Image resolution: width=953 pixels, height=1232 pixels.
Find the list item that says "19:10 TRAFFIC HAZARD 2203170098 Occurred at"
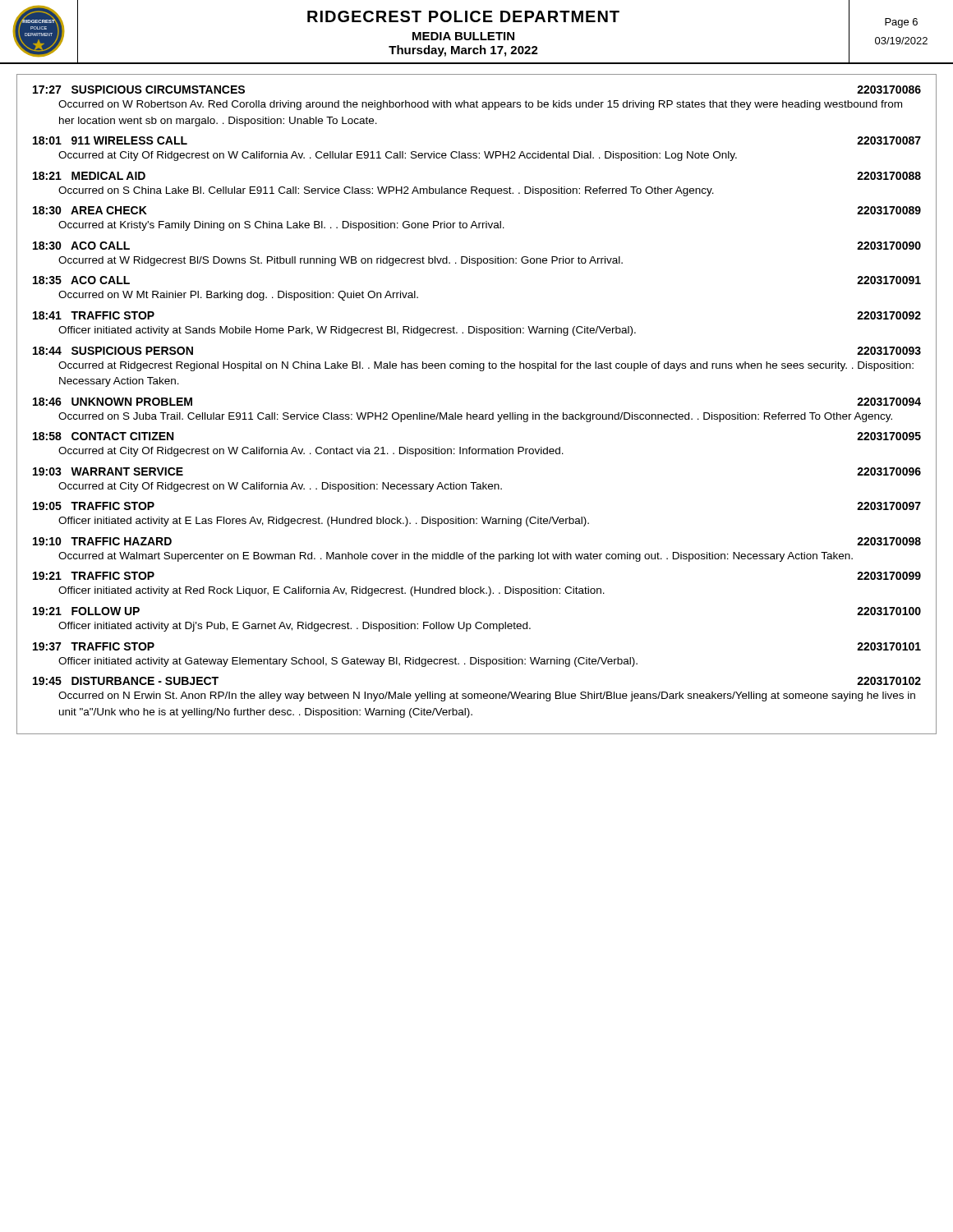[476, 549]
